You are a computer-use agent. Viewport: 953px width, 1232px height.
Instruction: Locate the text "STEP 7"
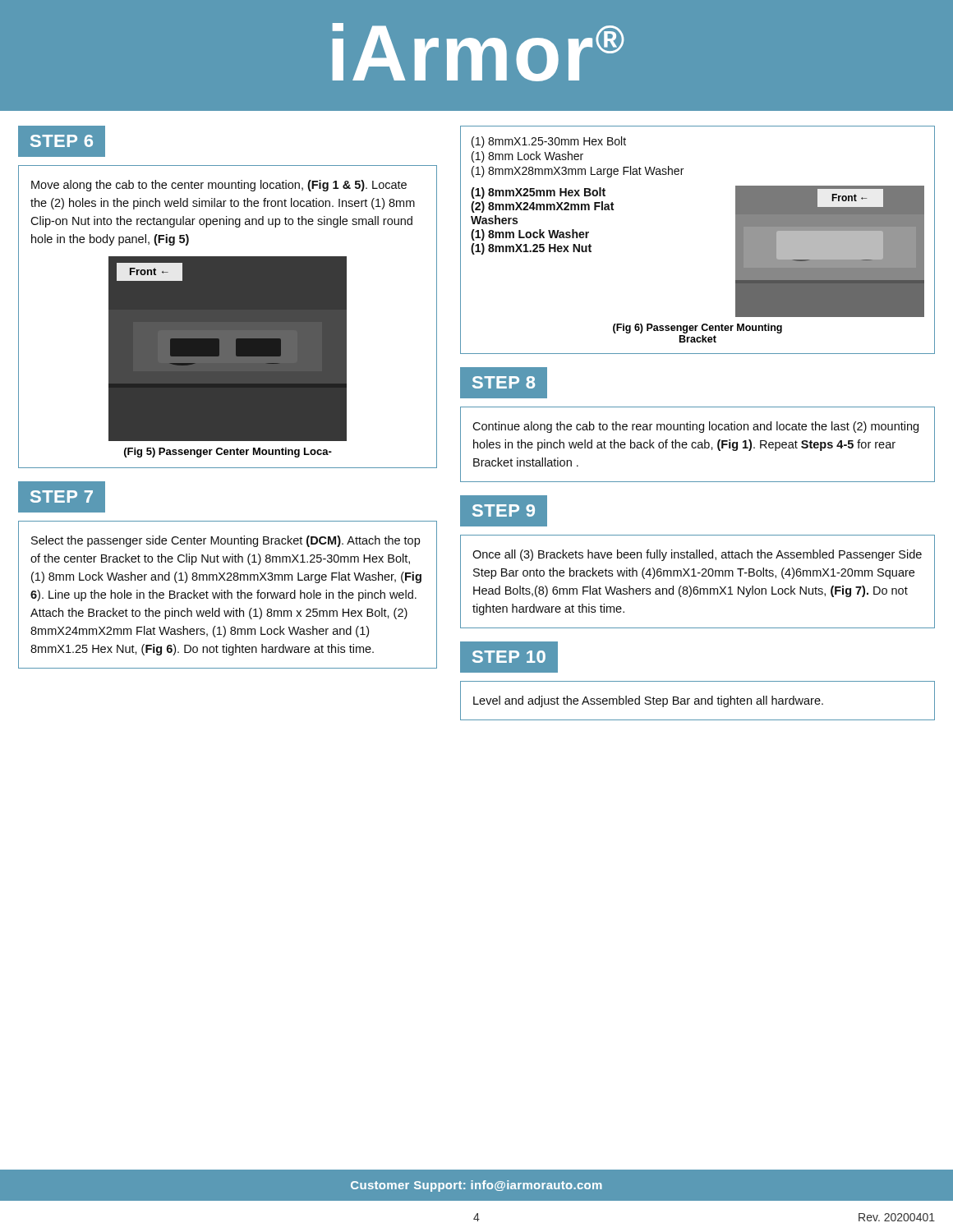coord(62,497)
